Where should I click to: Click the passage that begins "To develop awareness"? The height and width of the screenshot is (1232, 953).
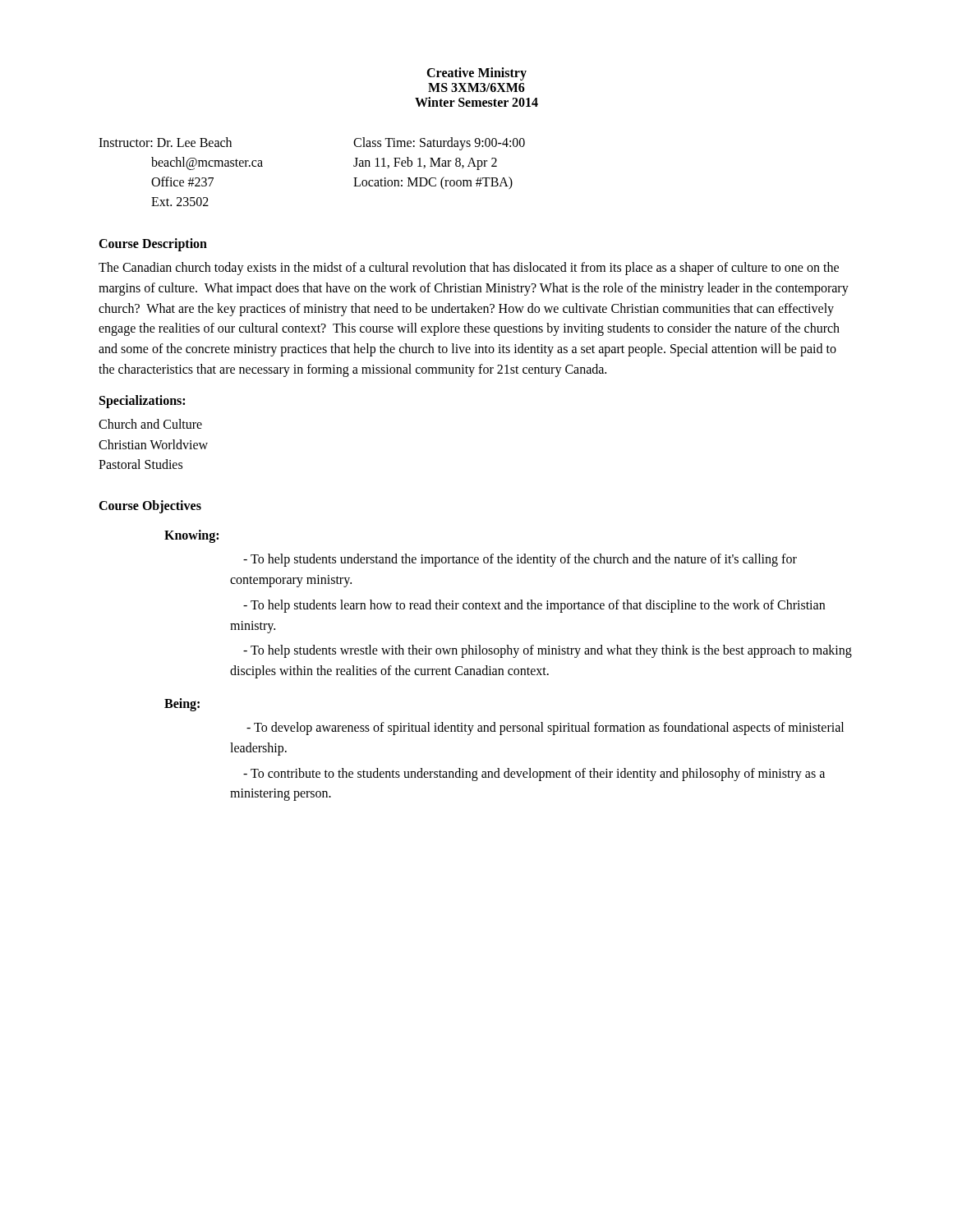pos(537,737)
